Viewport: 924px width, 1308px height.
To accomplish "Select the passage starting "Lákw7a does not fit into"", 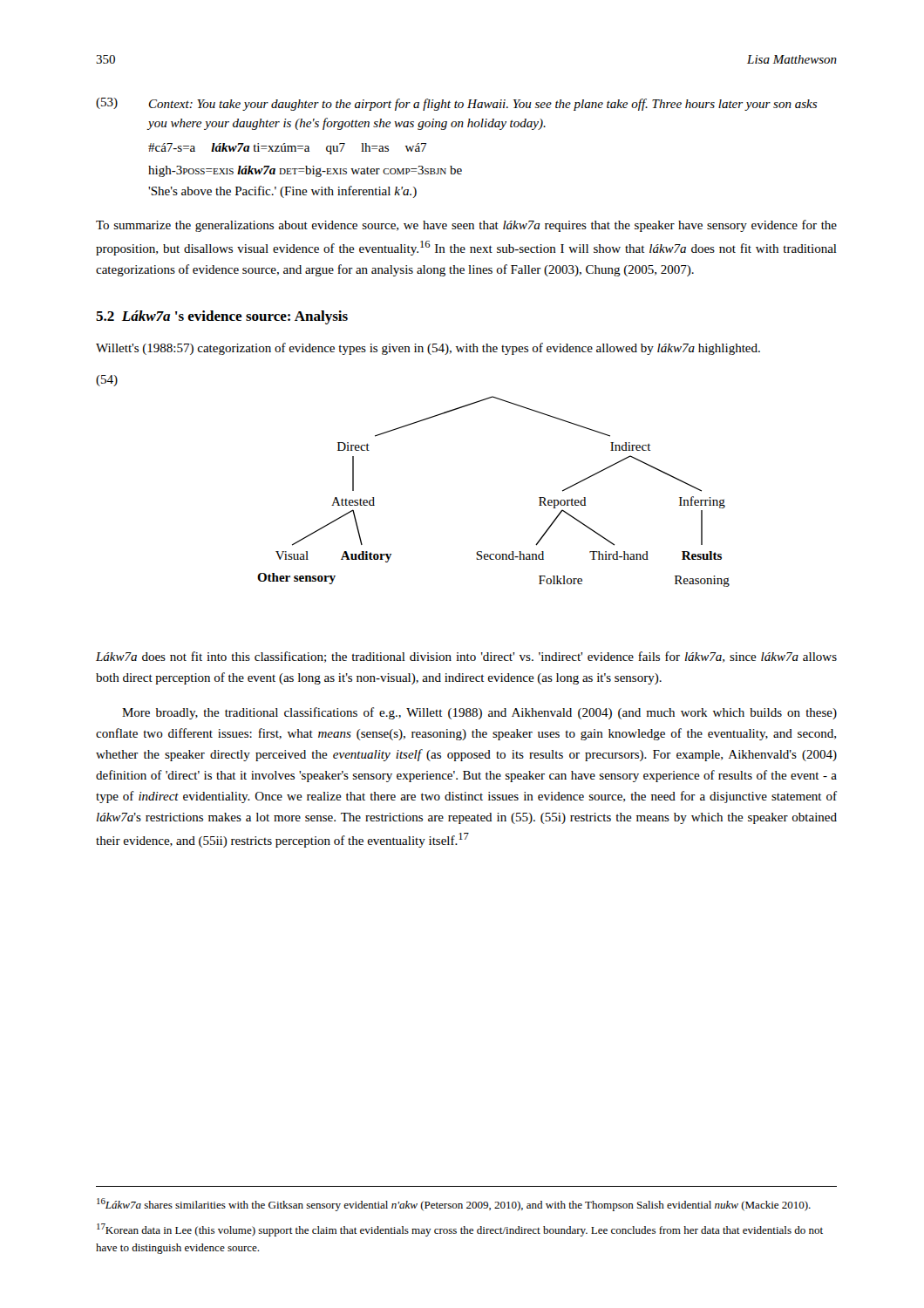I will (x=466, y=667).
